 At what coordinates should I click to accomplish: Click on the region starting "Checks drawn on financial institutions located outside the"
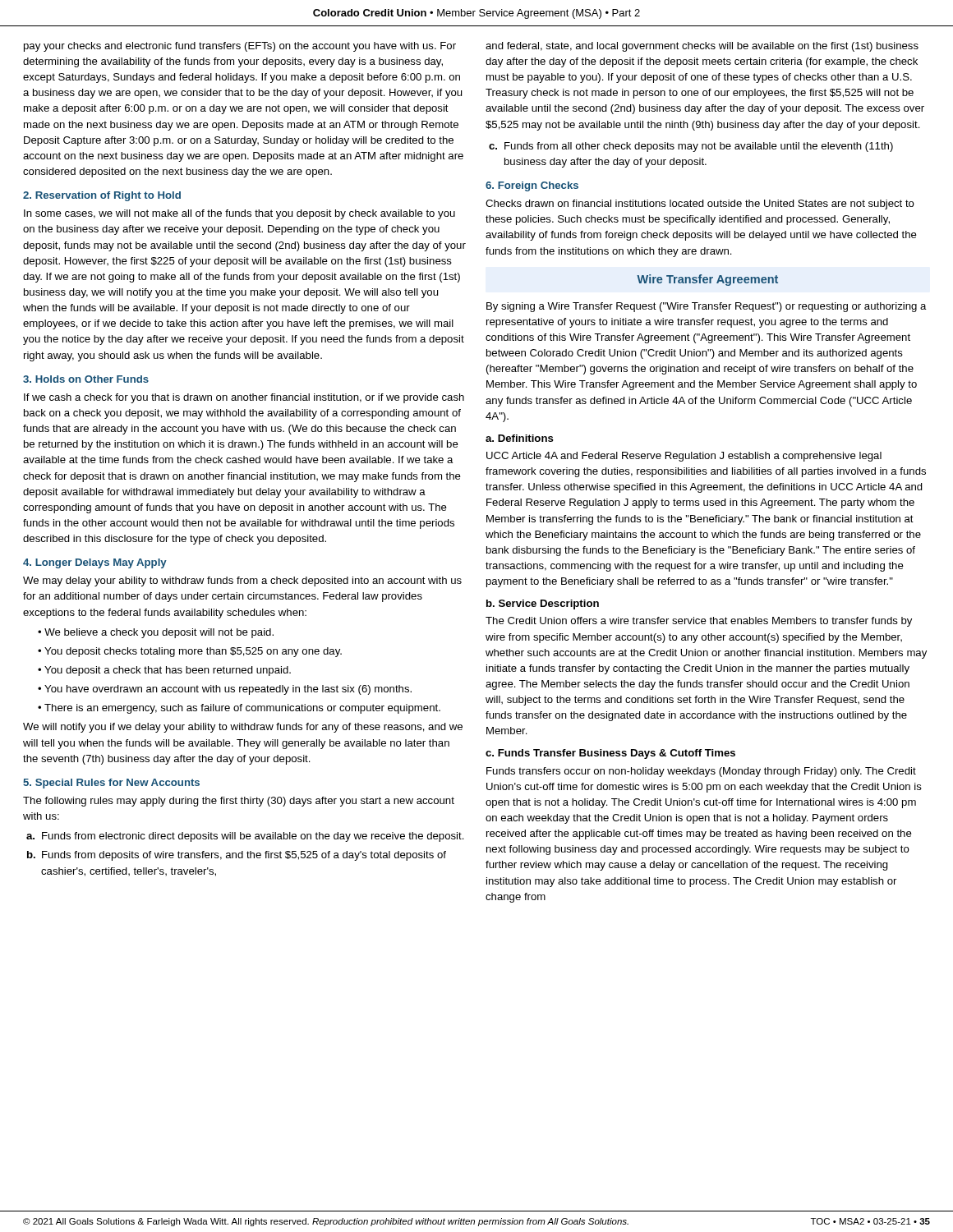click(708, 227)
